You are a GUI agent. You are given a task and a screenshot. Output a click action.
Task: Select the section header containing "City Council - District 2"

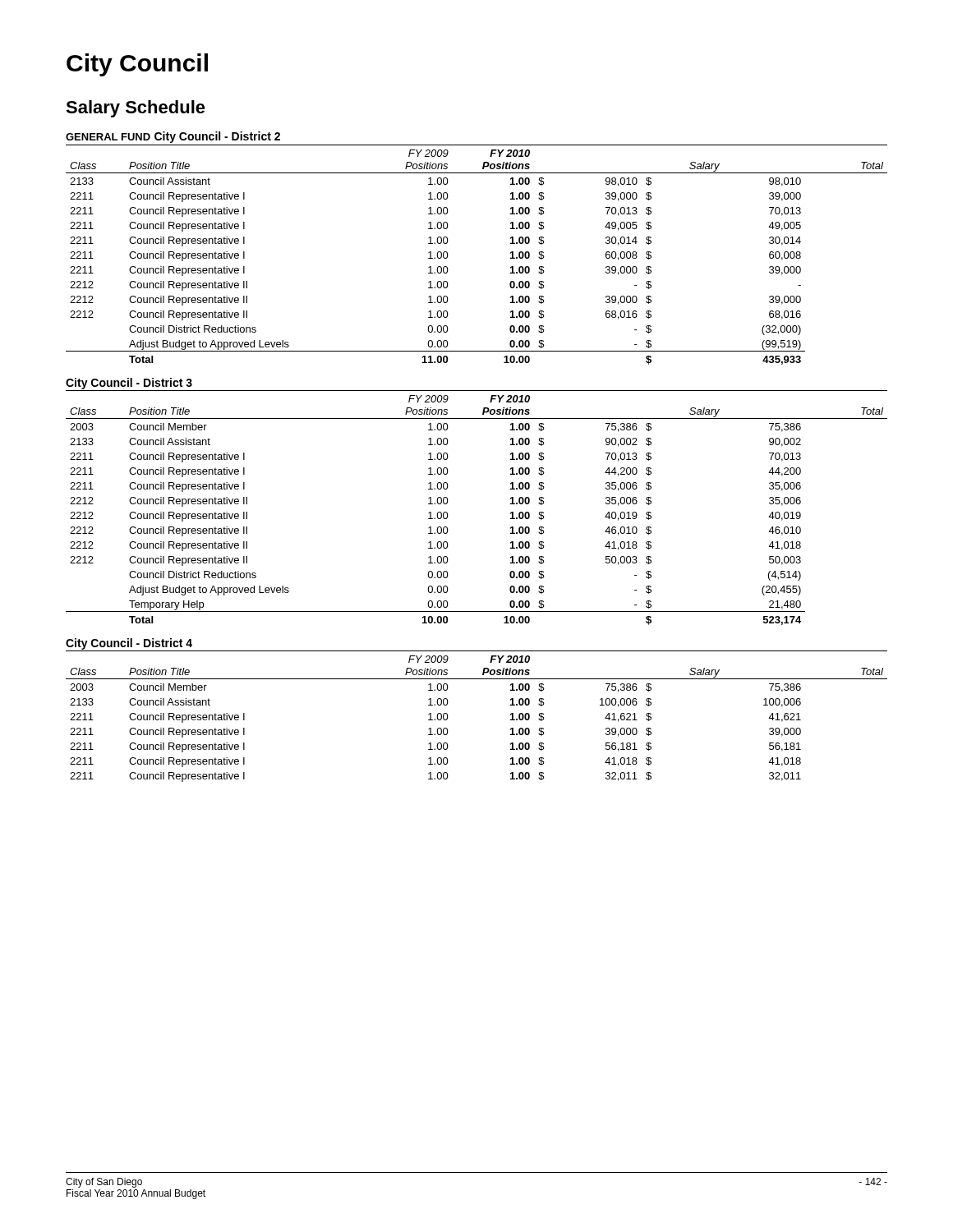click(x=217, y=136)
